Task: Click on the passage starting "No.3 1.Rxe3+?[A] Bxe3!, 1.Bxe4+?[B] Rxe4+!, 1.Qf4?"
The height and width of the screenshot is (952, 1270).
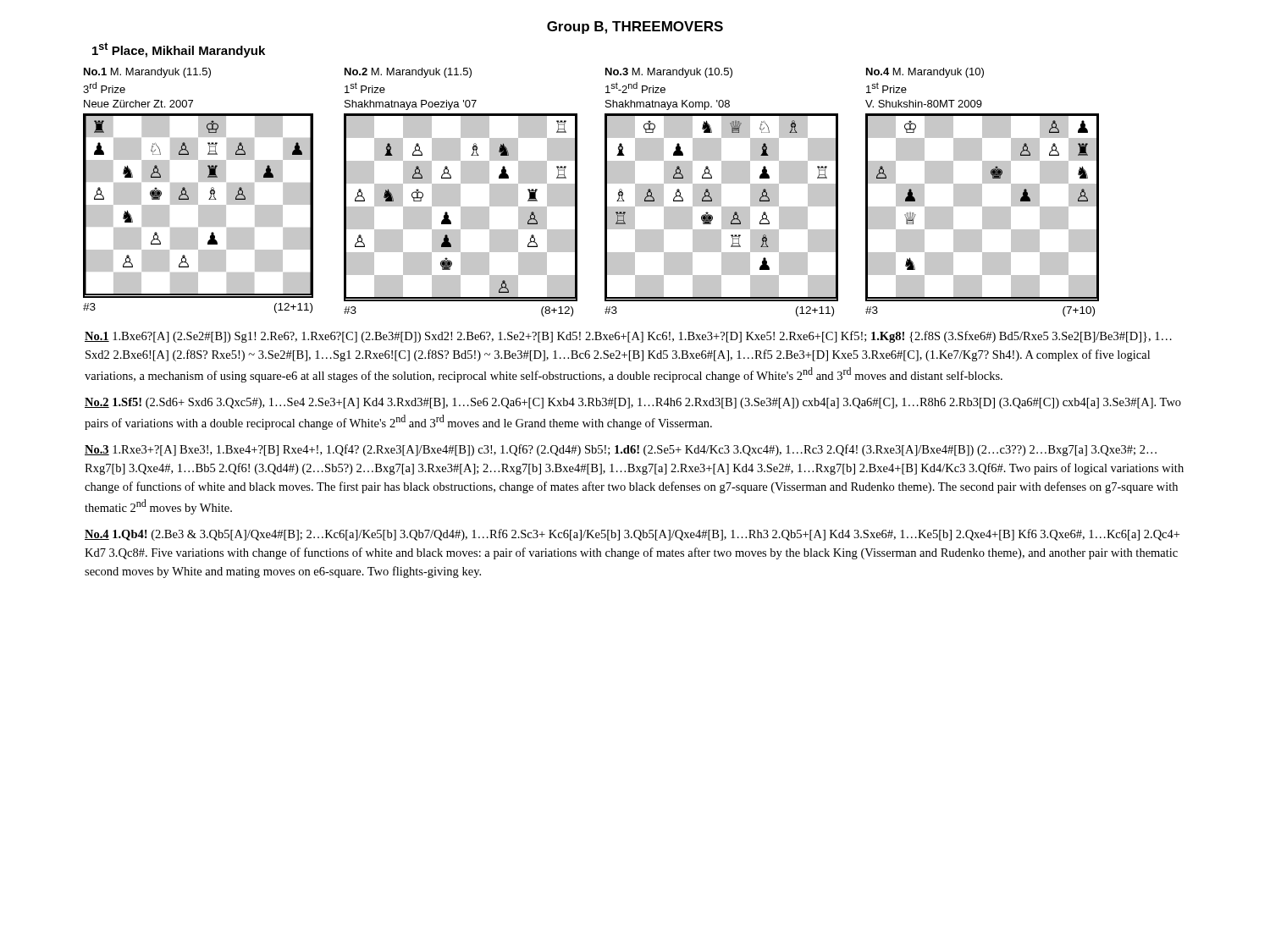Action: (634, 478)
